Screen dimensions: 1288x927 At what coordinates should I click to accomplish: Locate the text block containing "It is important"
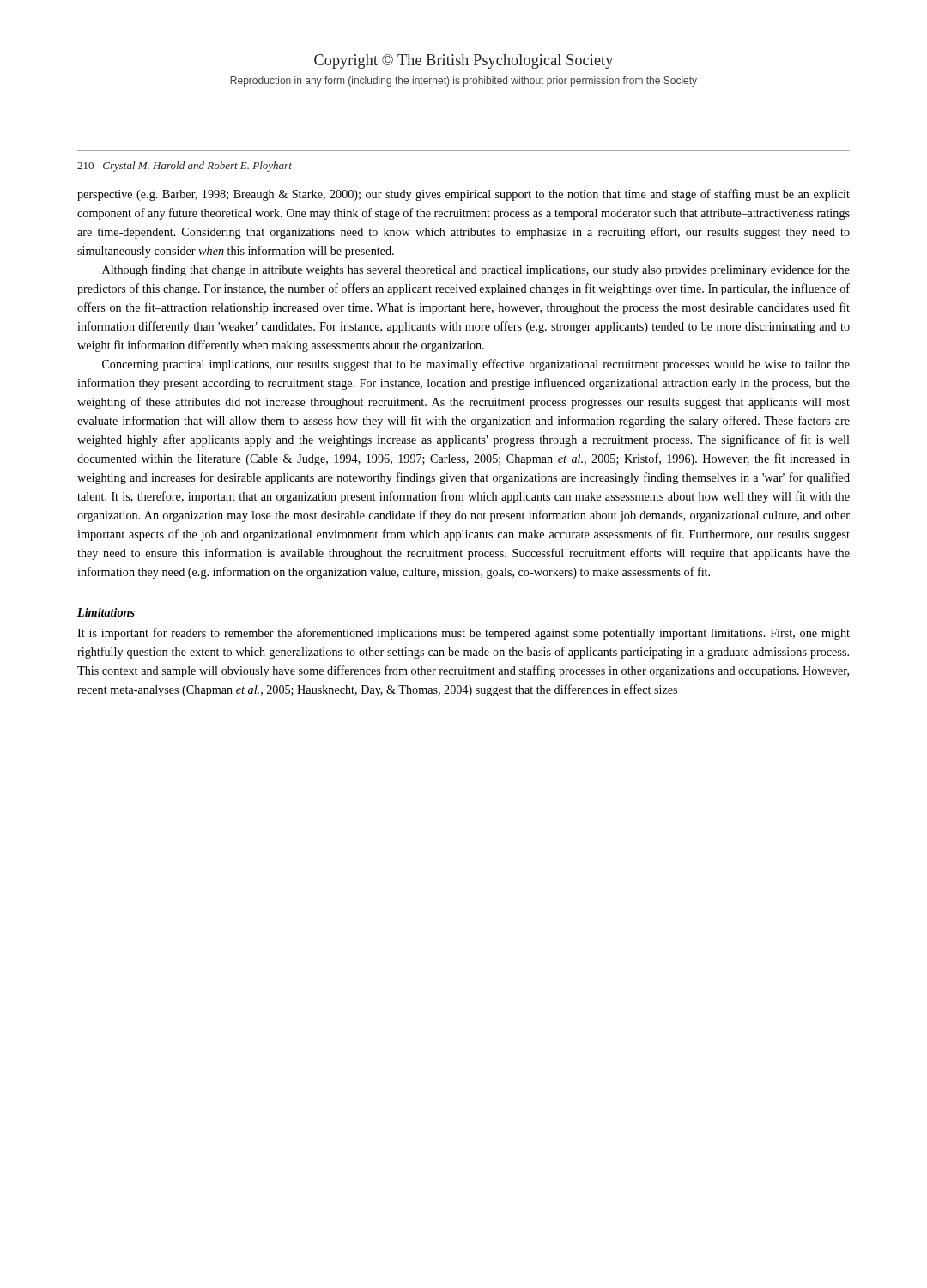point(464,661)
